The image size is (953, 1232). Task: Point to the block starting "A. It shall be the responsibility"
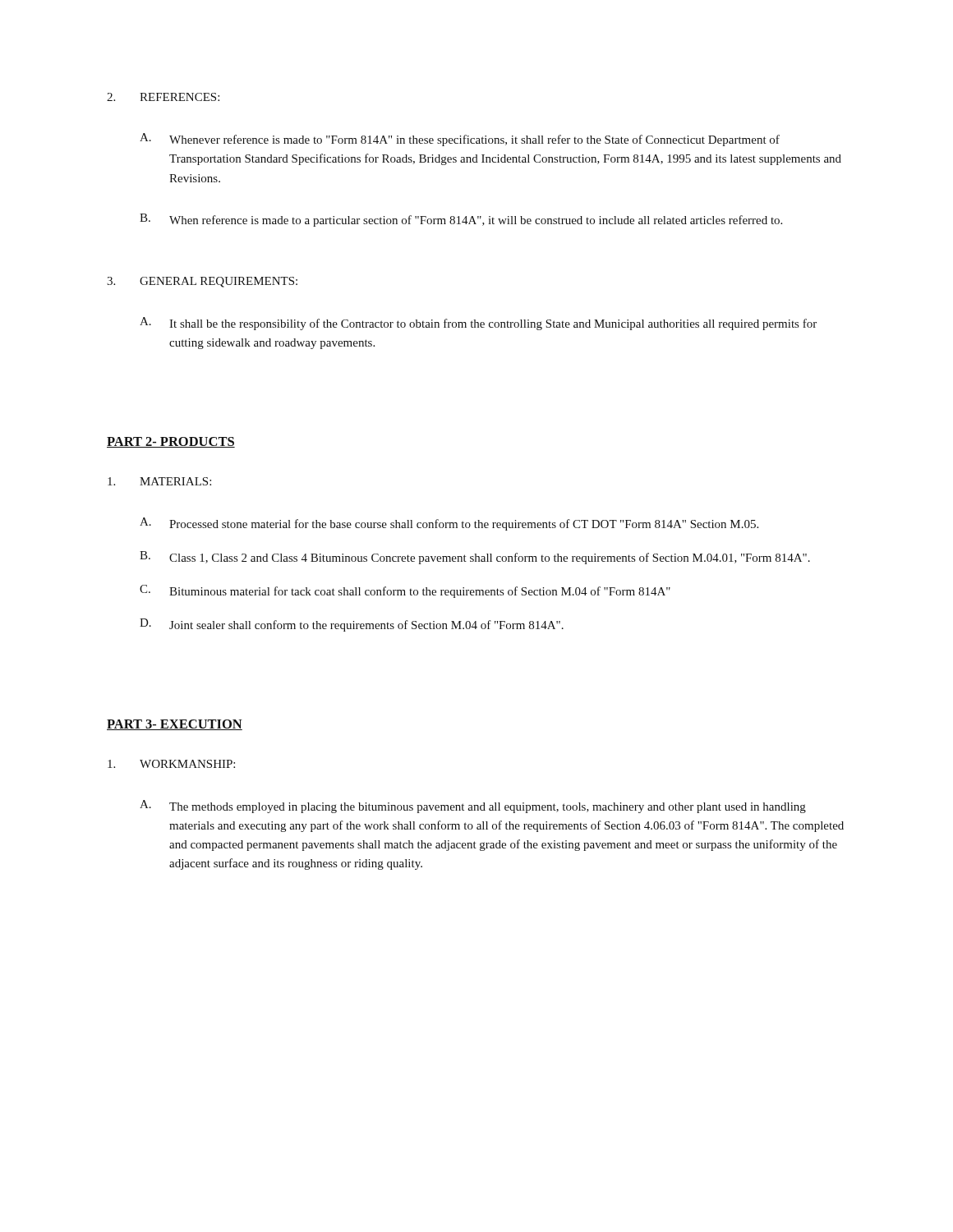point(493,334)
